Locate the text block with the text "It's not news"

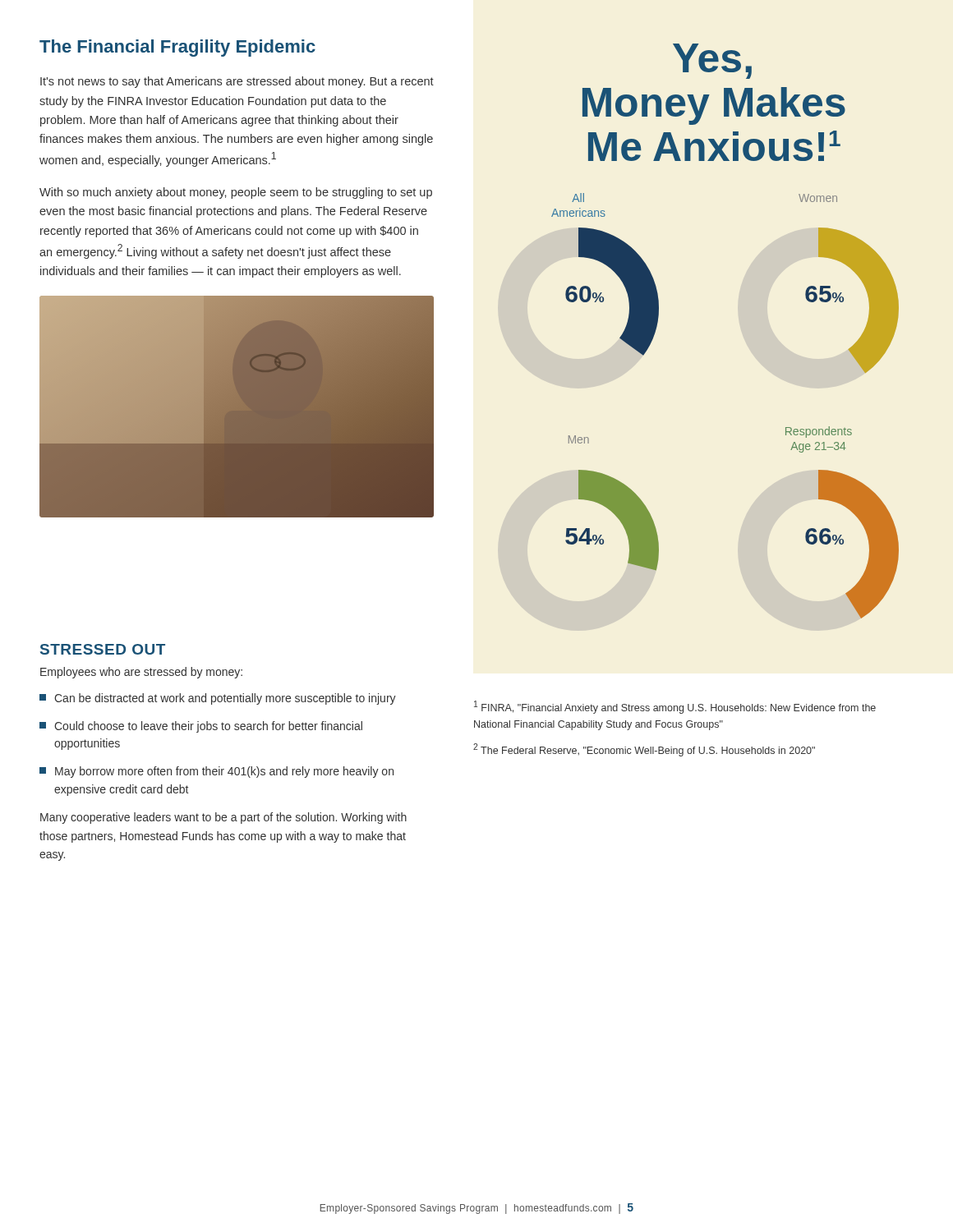236,121
